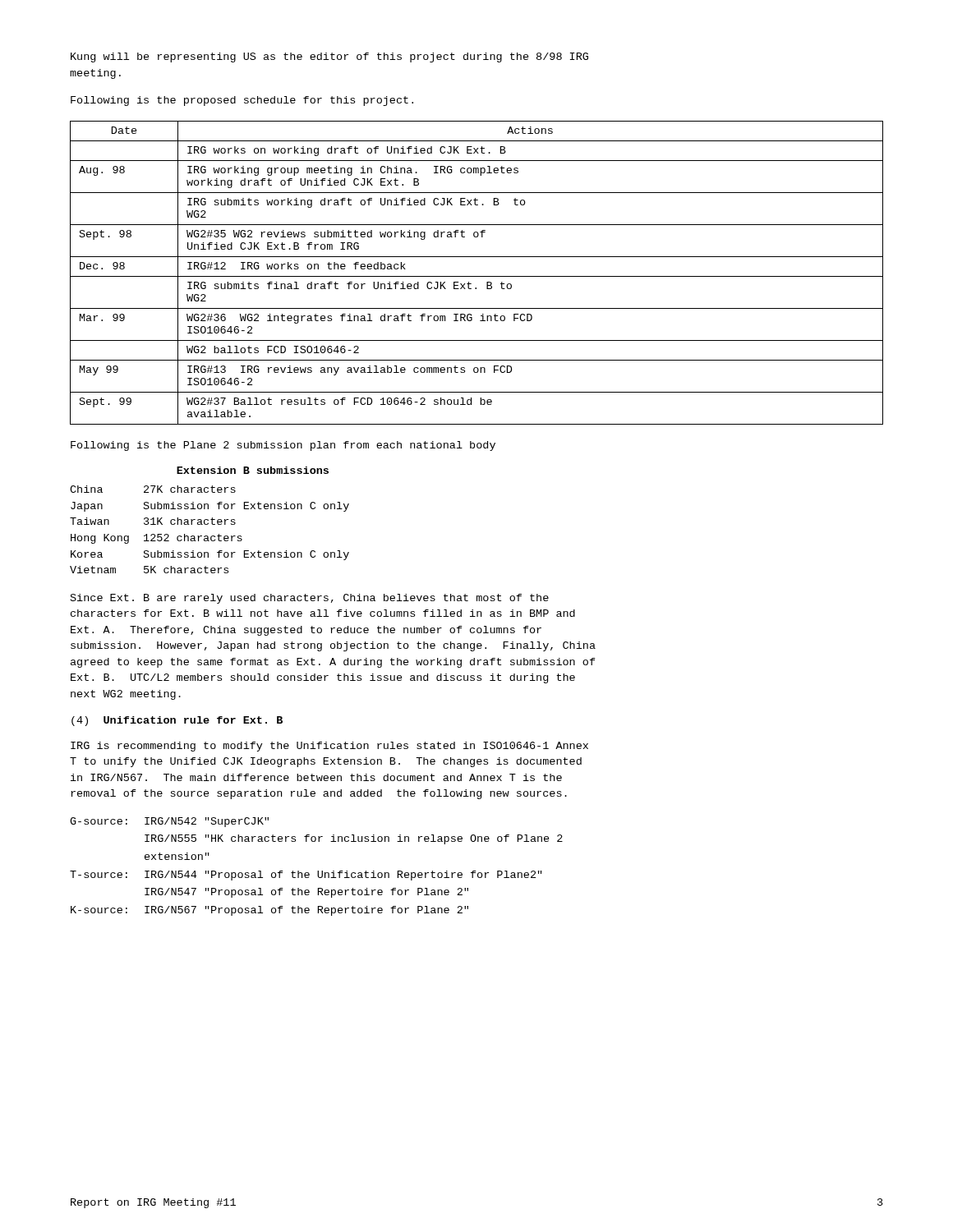Click on the text starting "Following is the proposed"
Screen dimensions: 1232x953
(243, 101)
